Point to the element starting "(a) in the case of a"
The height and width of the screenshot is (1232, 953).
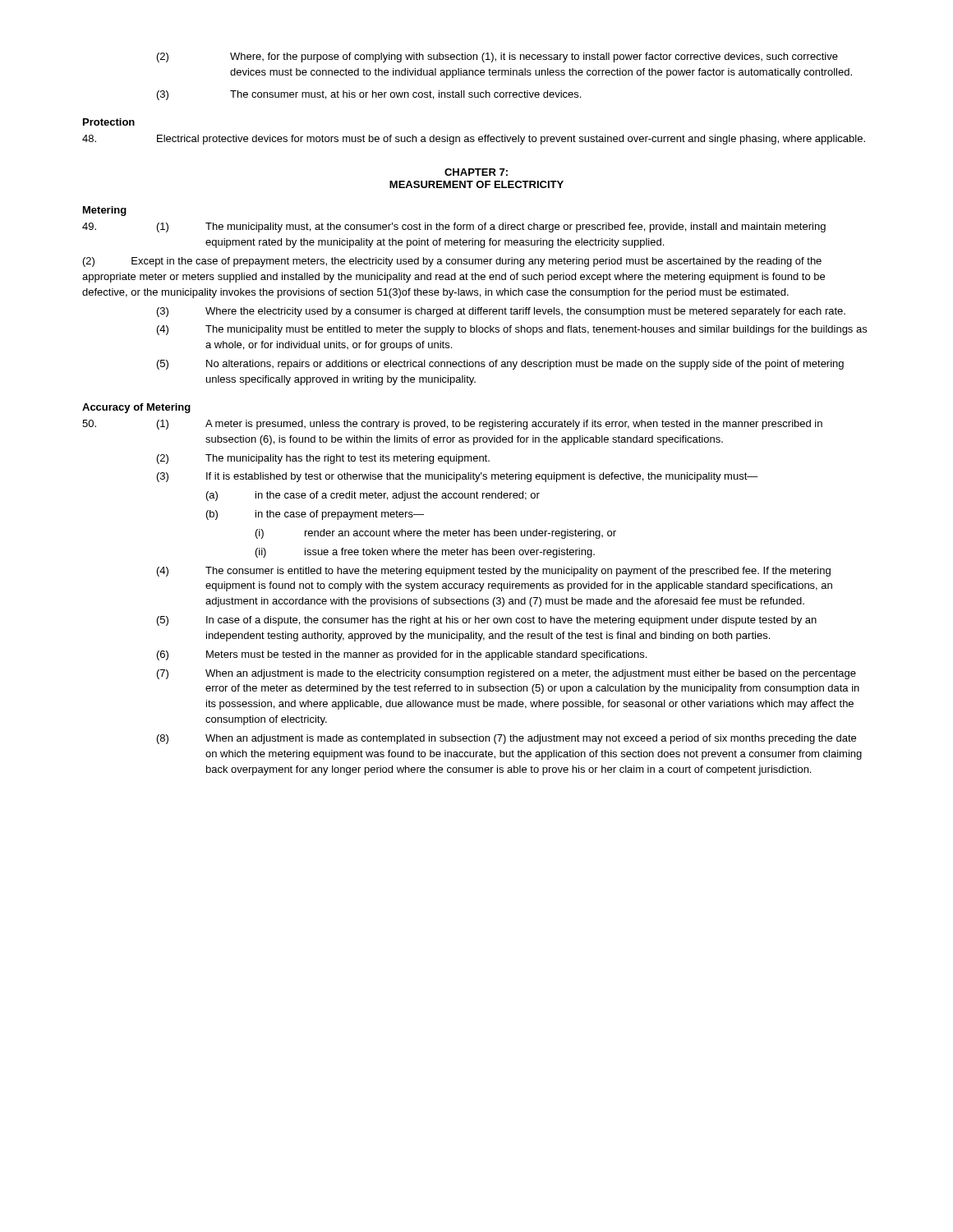[x=538, y=496]
